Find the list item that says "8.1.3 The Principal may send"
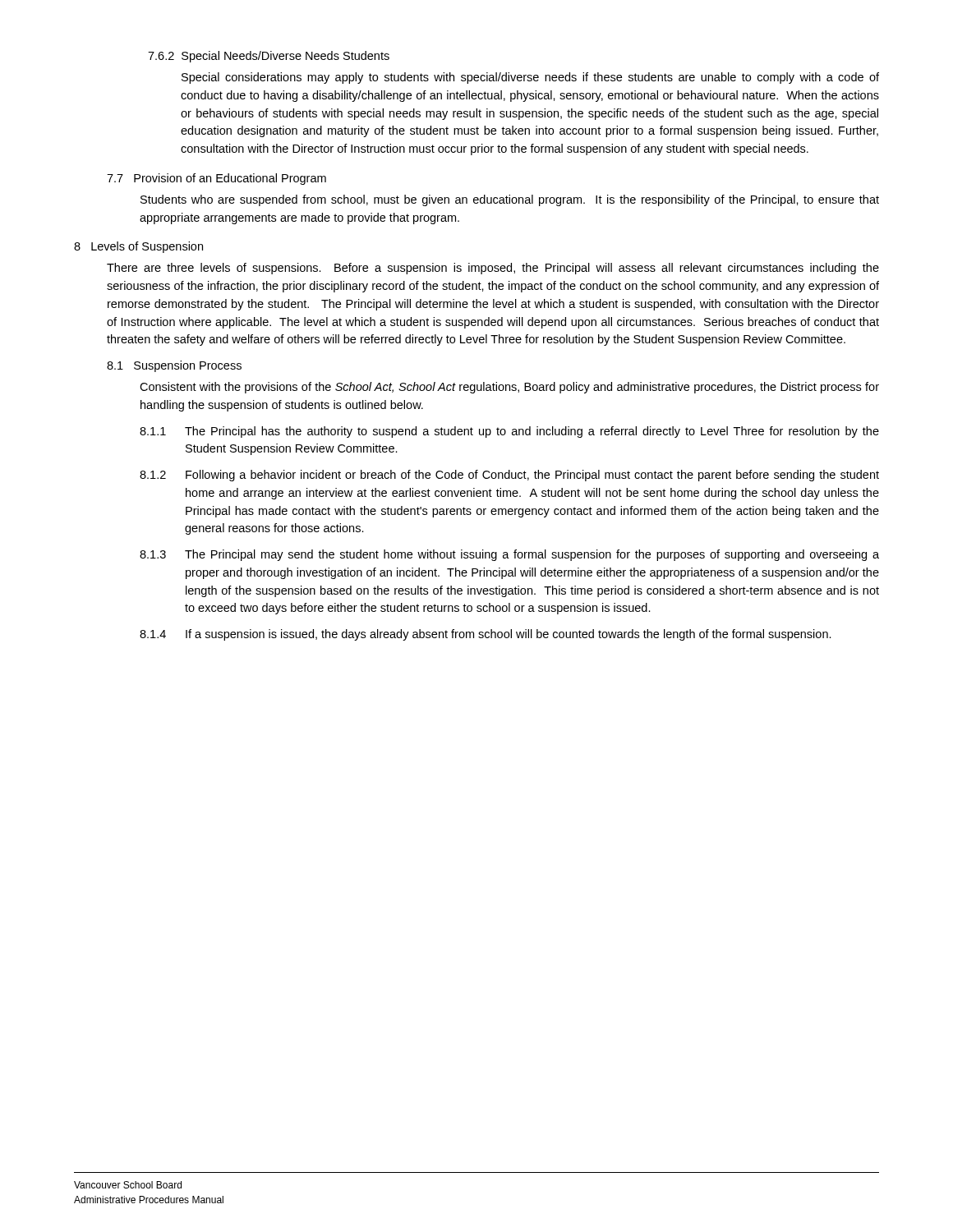Image resolution: width=953 pixels, height=1232 pixels. pyautogui.click(x=509, y=582)
